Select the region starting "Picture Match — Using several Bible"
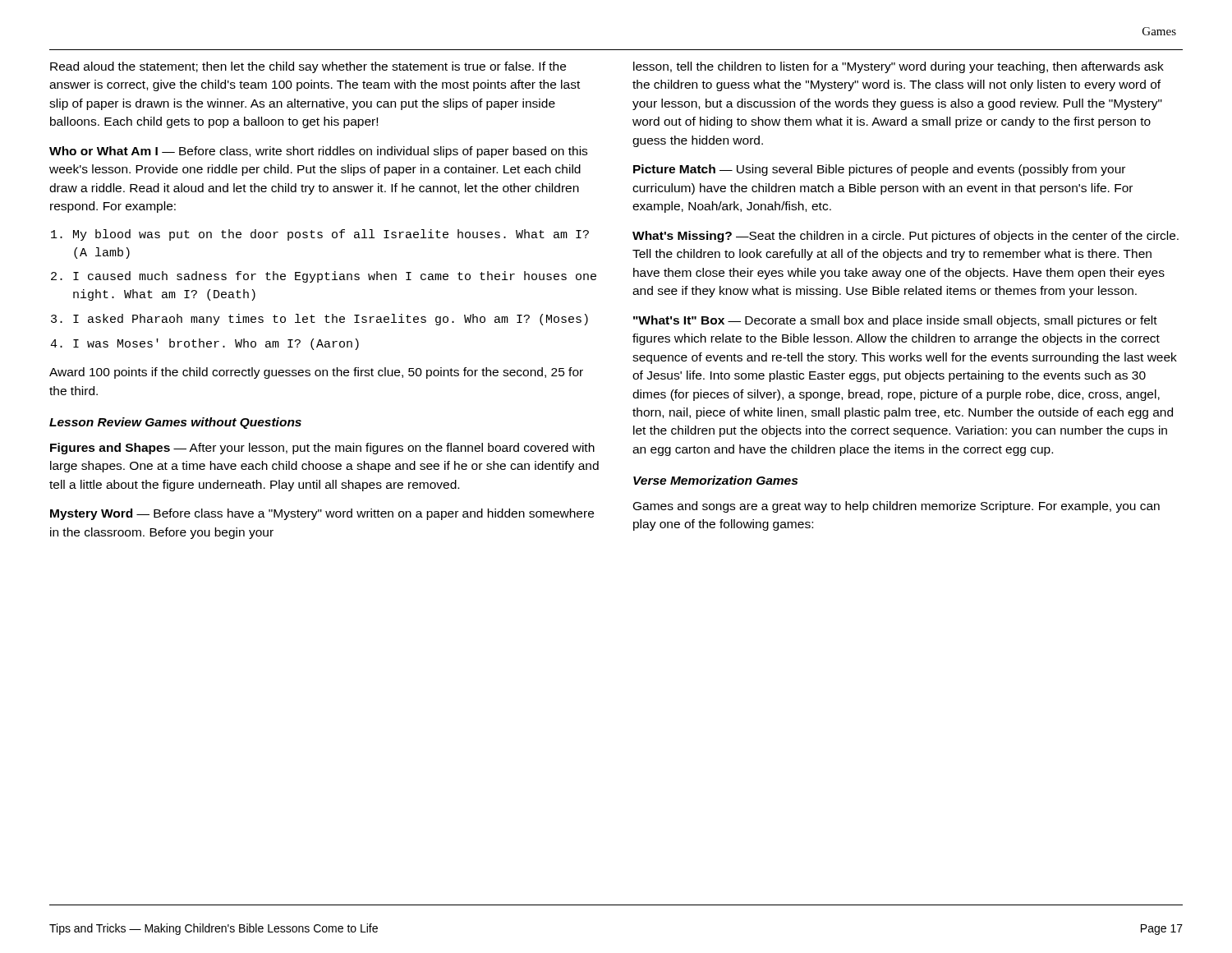1232x953 pixels. coord(883,188)
